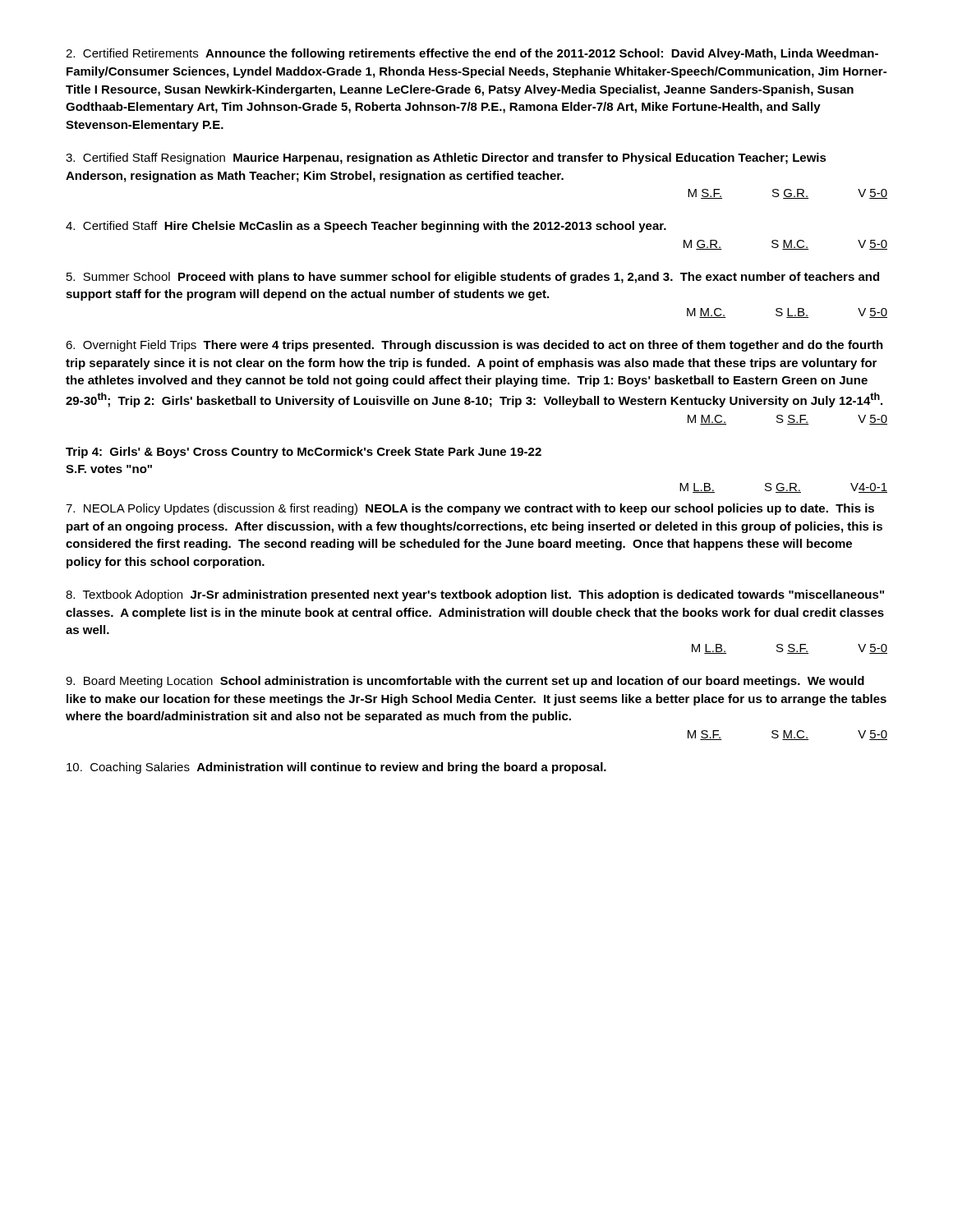Locate the list item that reads "4. Certified Staff Hire Chelsie McCaslin as a"

tap(476, 235)
